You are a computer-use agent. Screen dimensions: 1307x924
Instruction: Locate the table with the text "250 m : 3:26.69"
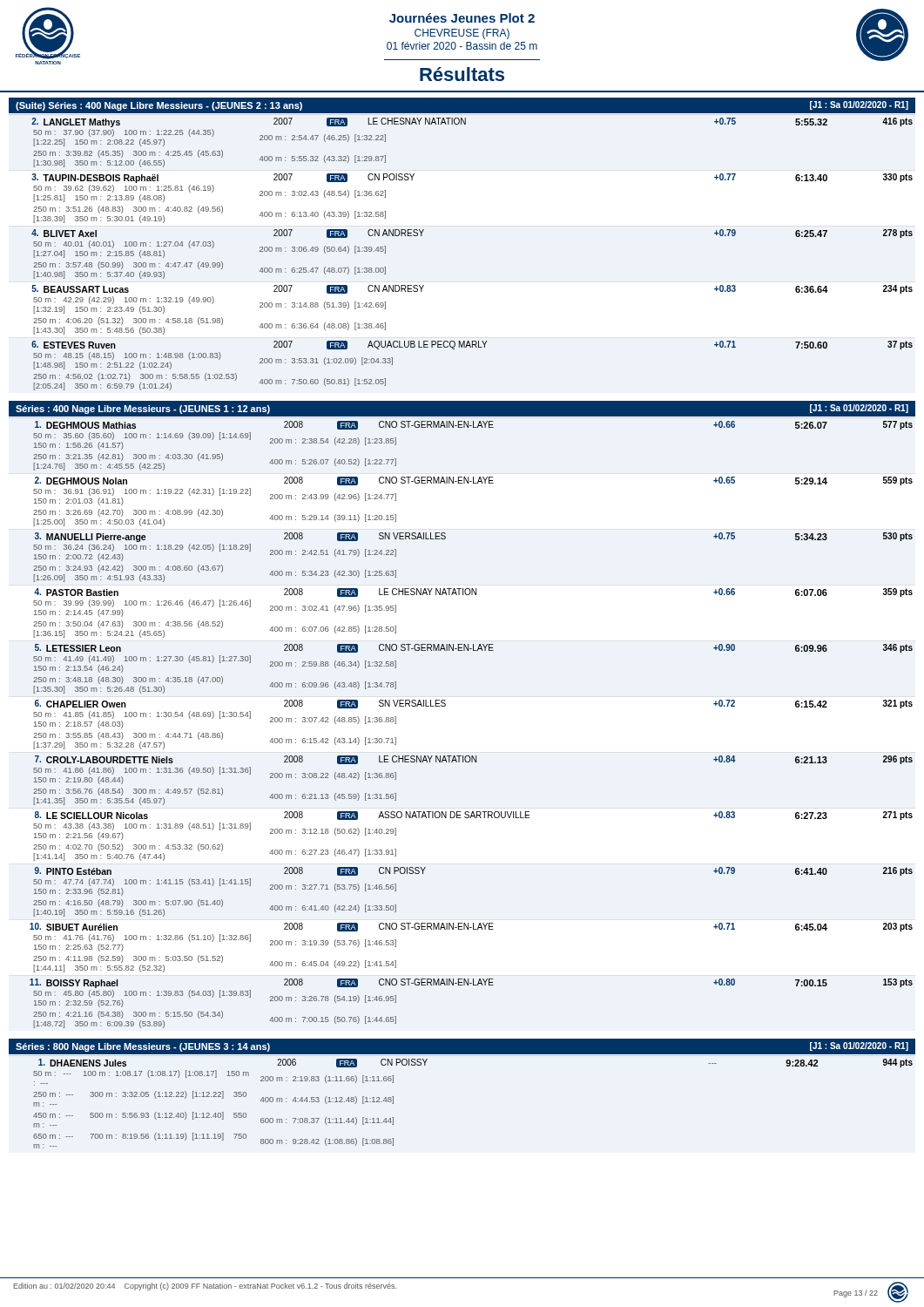(462, 724)
